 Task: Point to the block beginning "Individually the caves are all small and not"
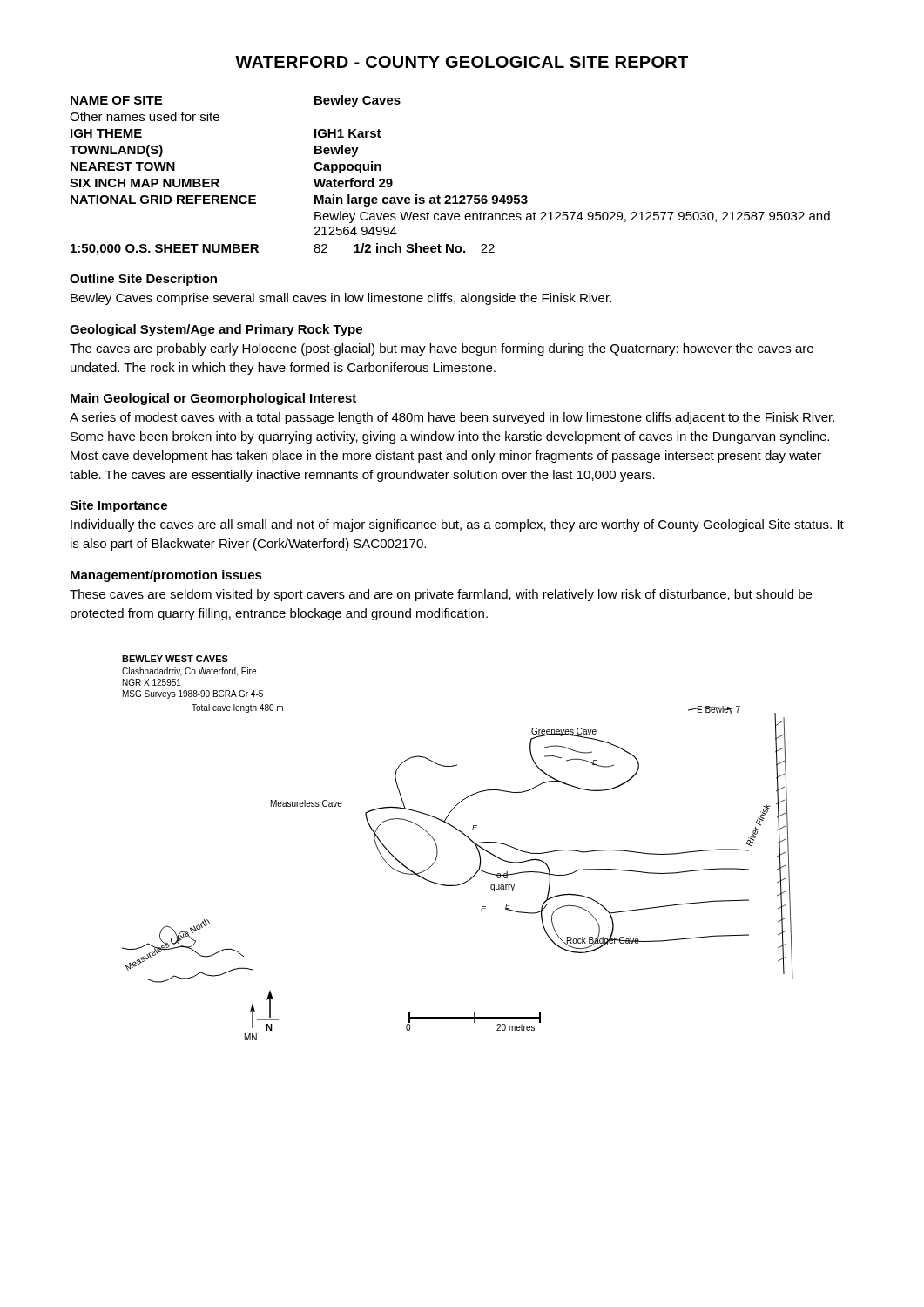click(457, 534)
